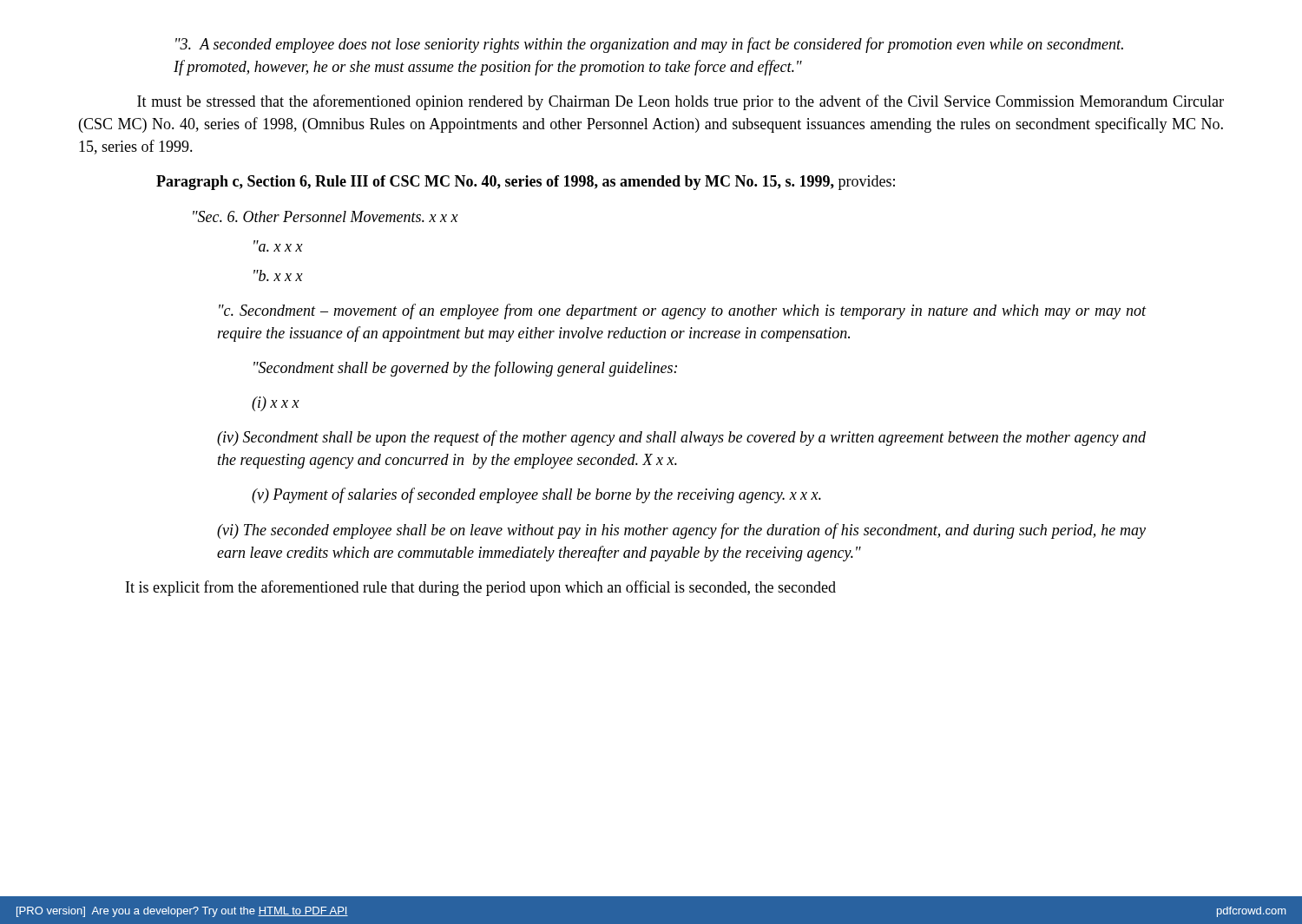
Task: Select the region starting ""a. x x x"
Action: 278,246
